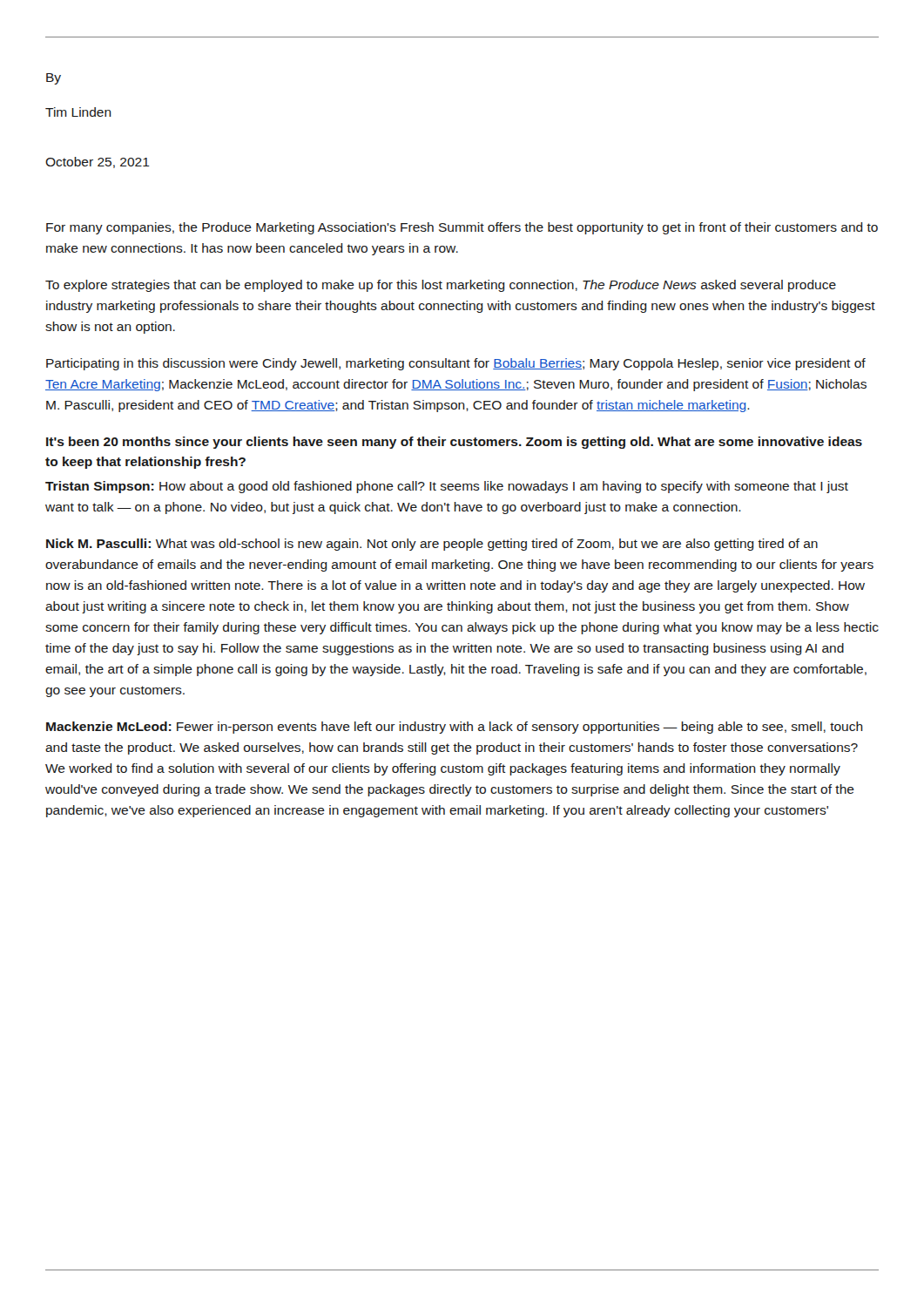Point to the block beginning "For many companies, the Produce"
The width and height of the screenshot is (924, 1307).
point(462,316)
